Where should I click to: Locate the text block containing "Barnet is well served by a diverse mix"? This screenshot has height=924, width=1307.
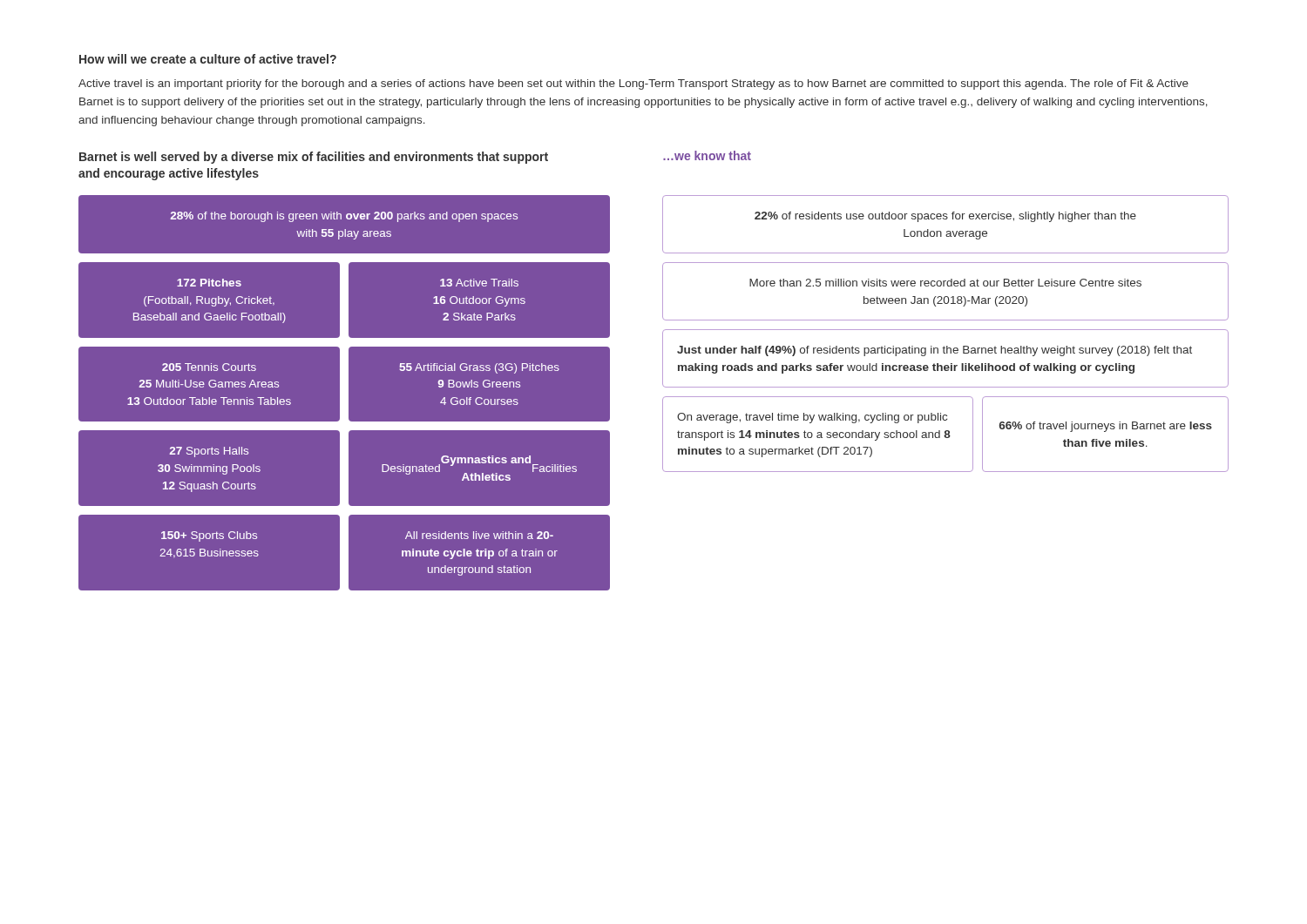tap(313, 165)
